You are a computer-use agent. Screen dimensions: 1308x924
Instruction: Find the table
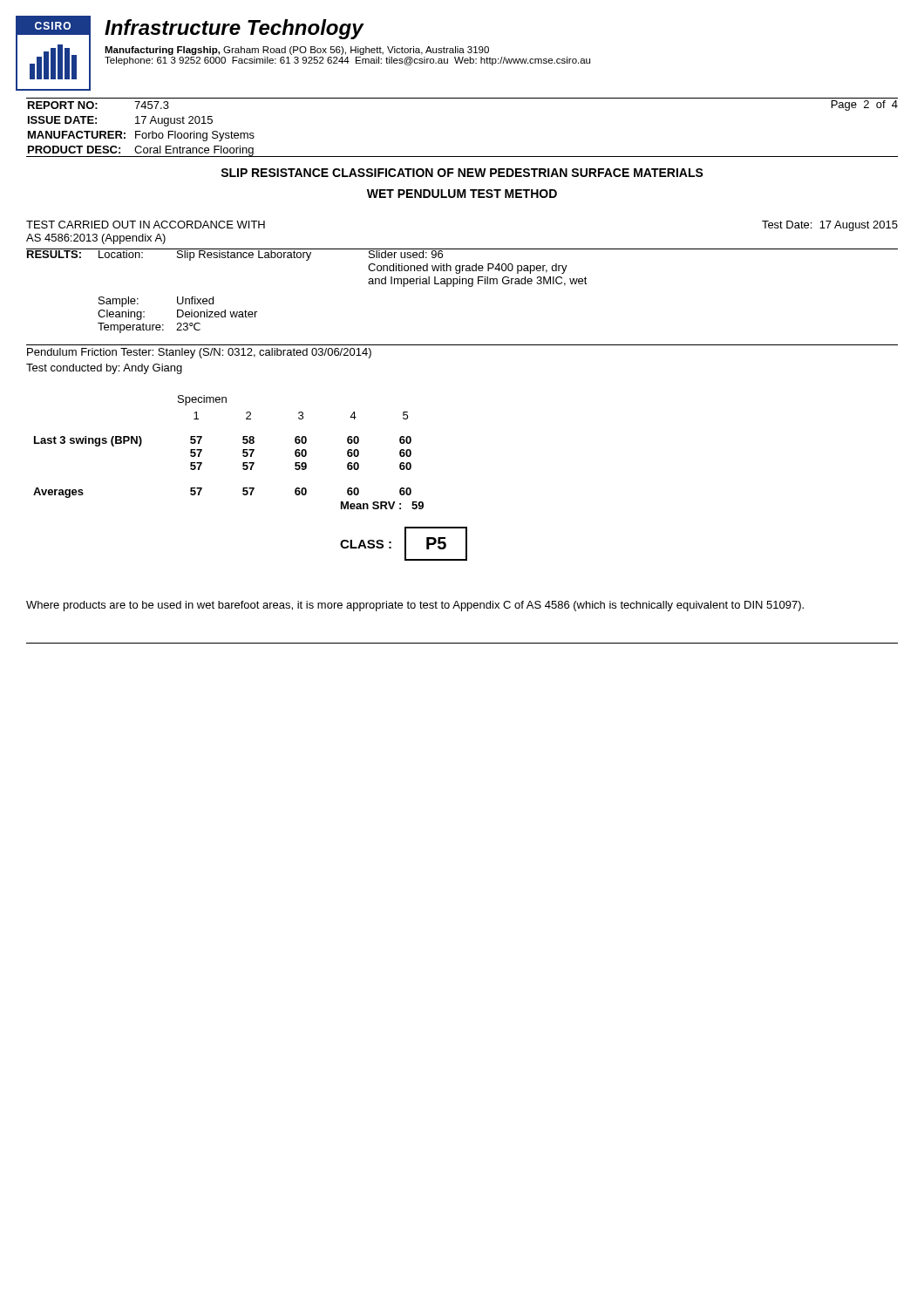pyautogui.click(x=331, y=446)
